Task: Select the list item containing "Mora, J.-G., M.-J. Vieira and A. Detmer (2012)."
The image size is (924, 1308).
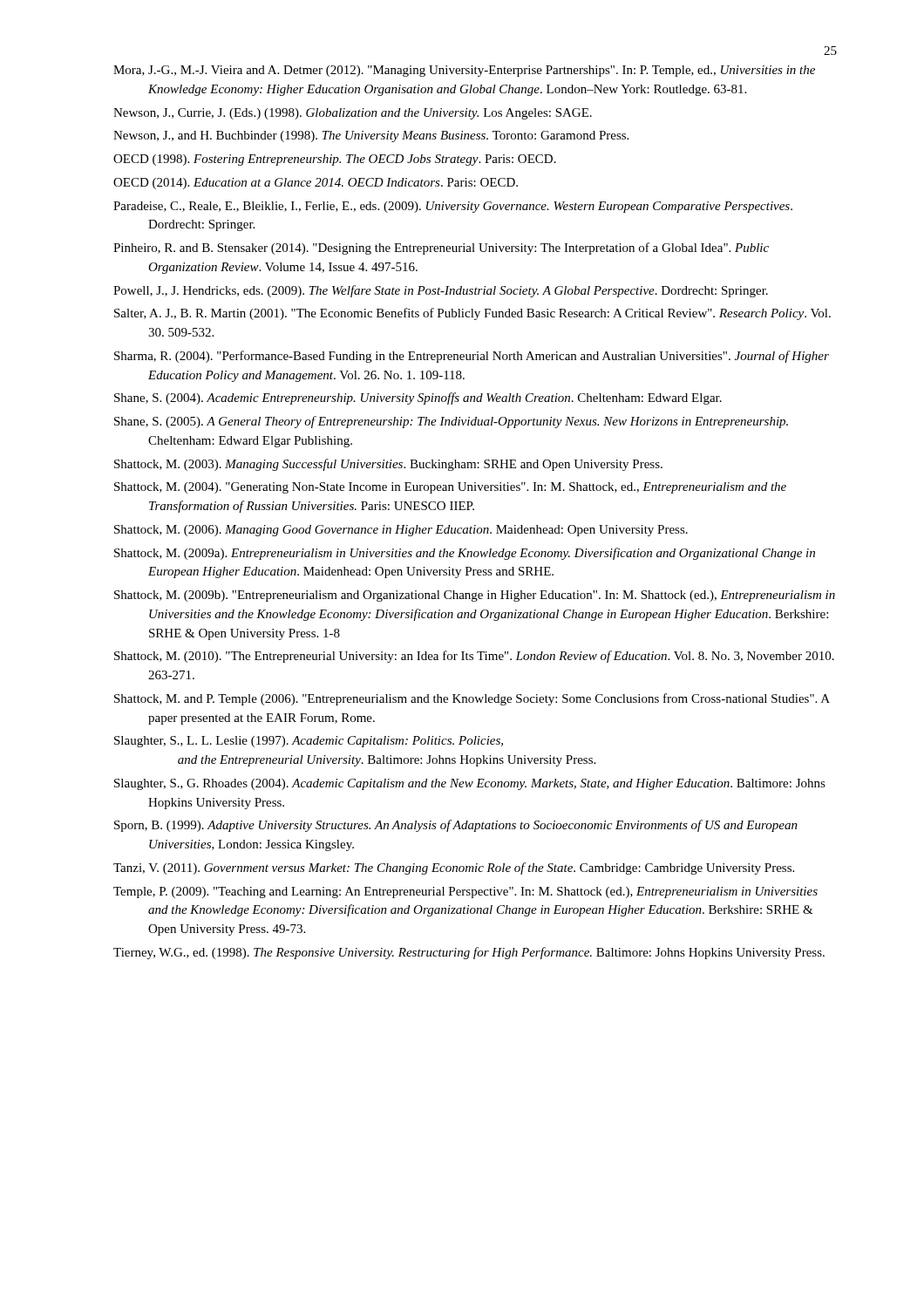Action: 464,79
